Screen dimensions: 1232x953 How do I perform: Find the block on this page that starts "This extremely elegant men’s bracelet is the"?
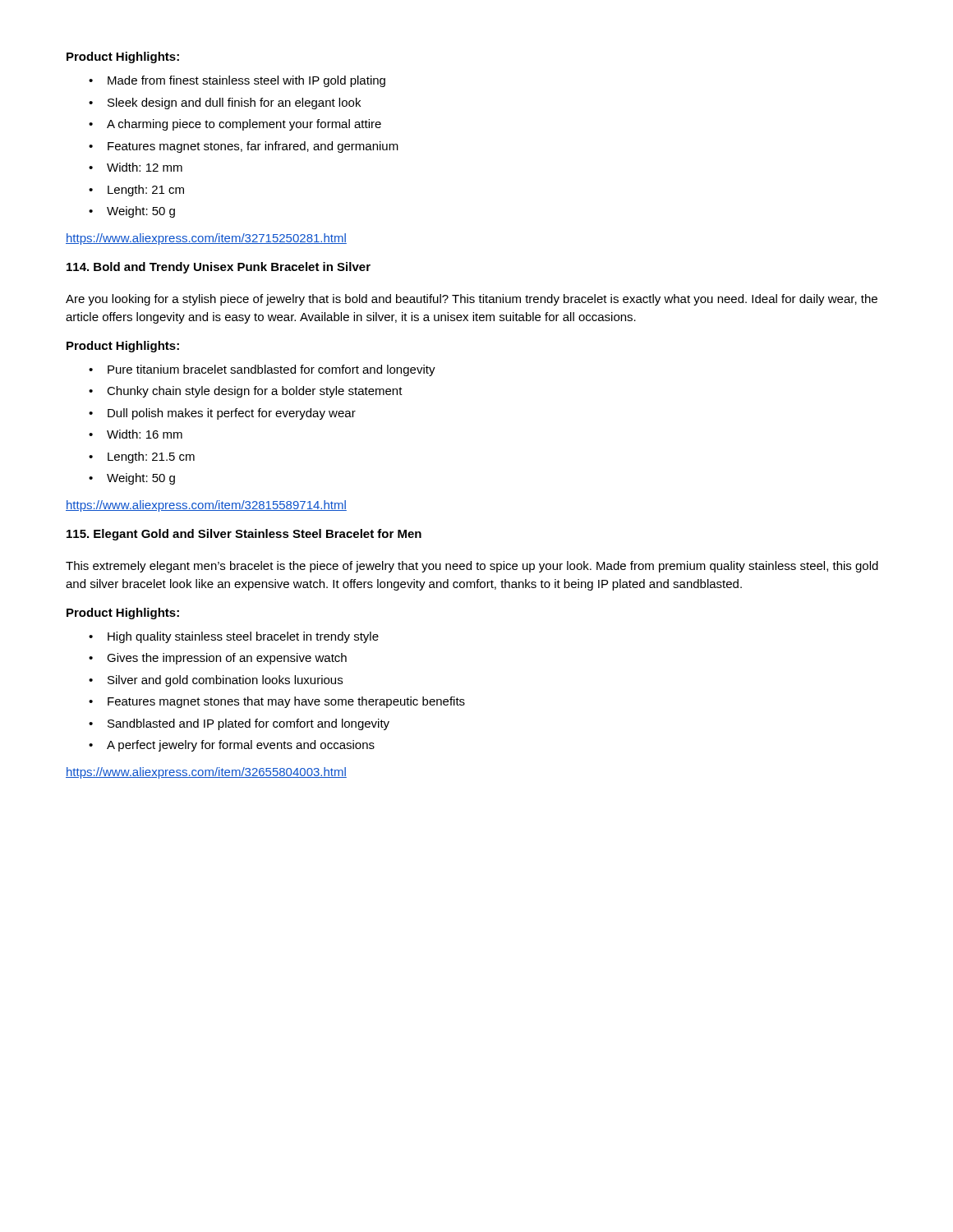[472, 574]
